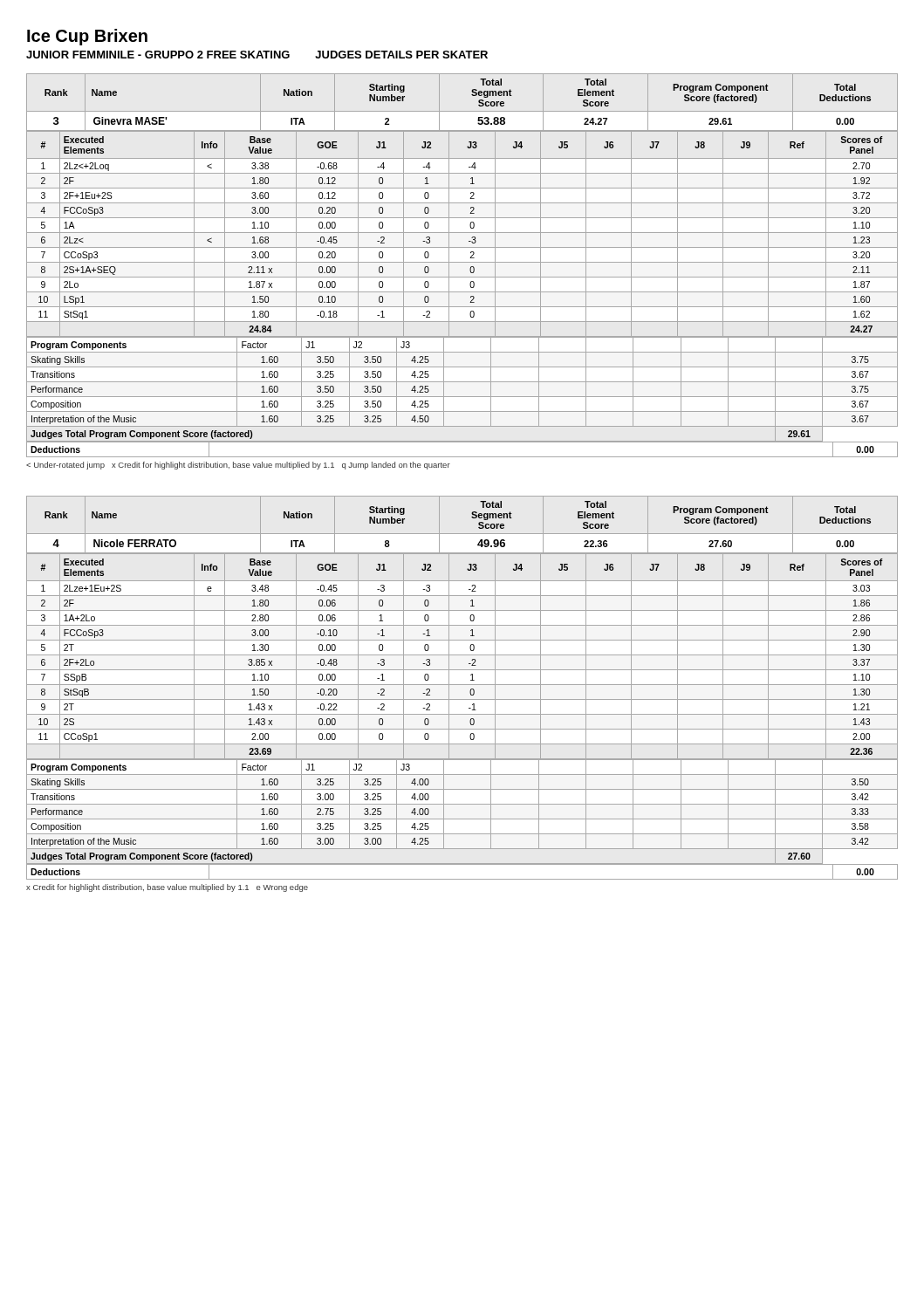Viewport: 924px width, 1309px height.
Task: Click on the section header that says "JUNIOR FEMMINILE - GRUPPO 2 FREE SKATING JUDGES"
Action: (x=257, y=55)
